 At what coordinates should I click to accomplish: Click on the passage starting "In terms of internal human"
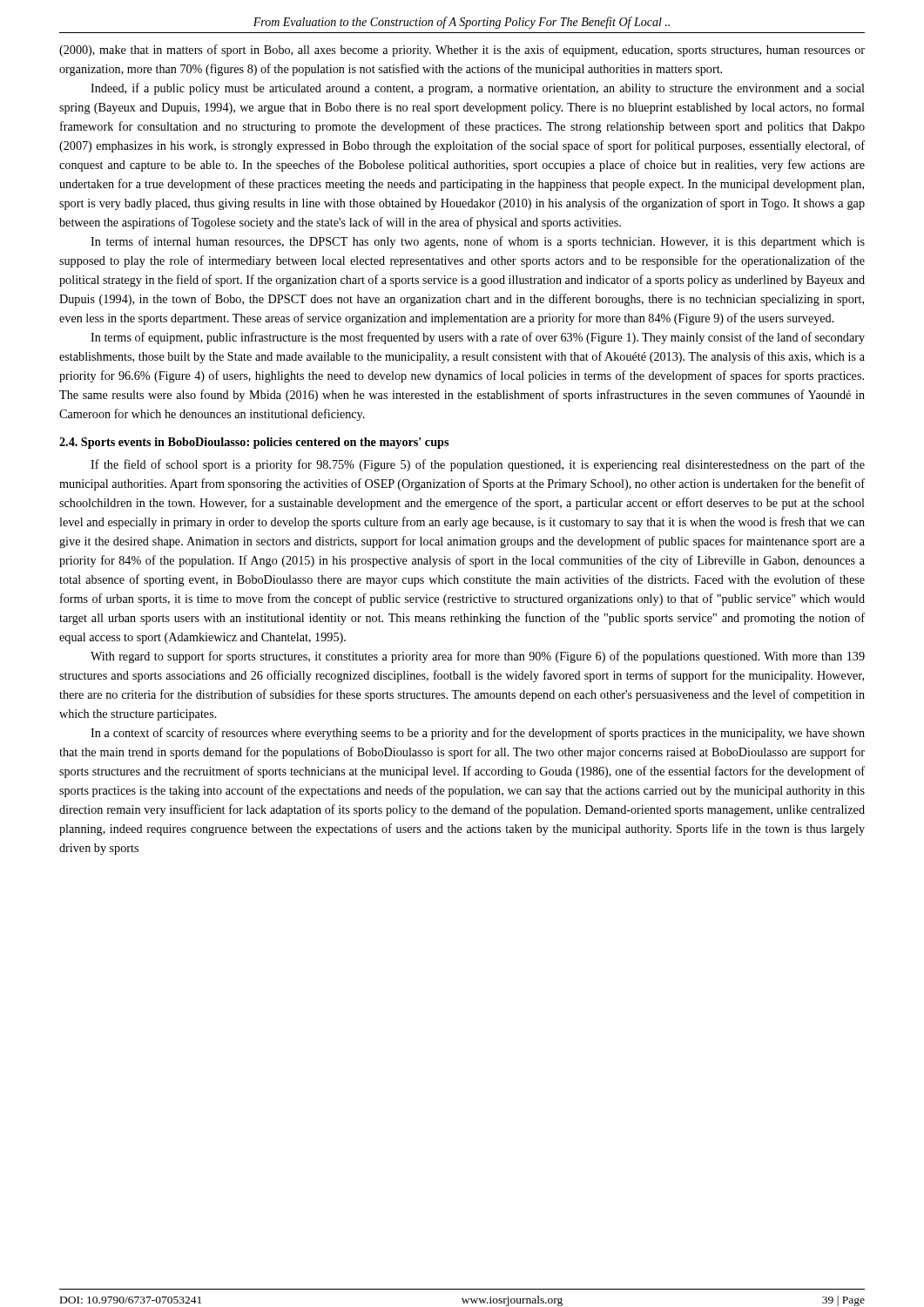pyautogui.click(x=462, y=280)
